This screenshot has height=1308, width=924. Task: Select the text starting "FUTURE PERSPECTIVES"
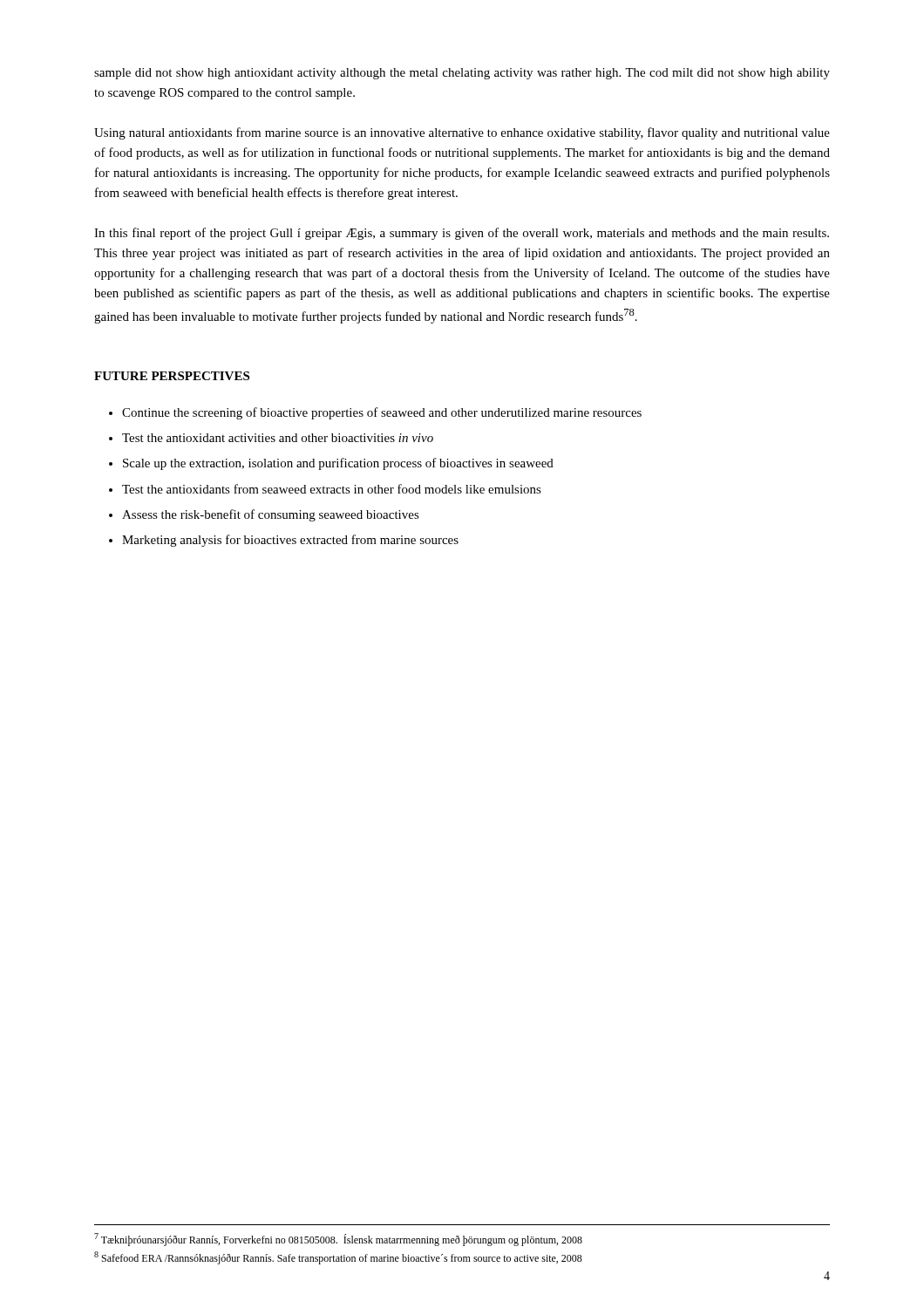pos(172,376)
